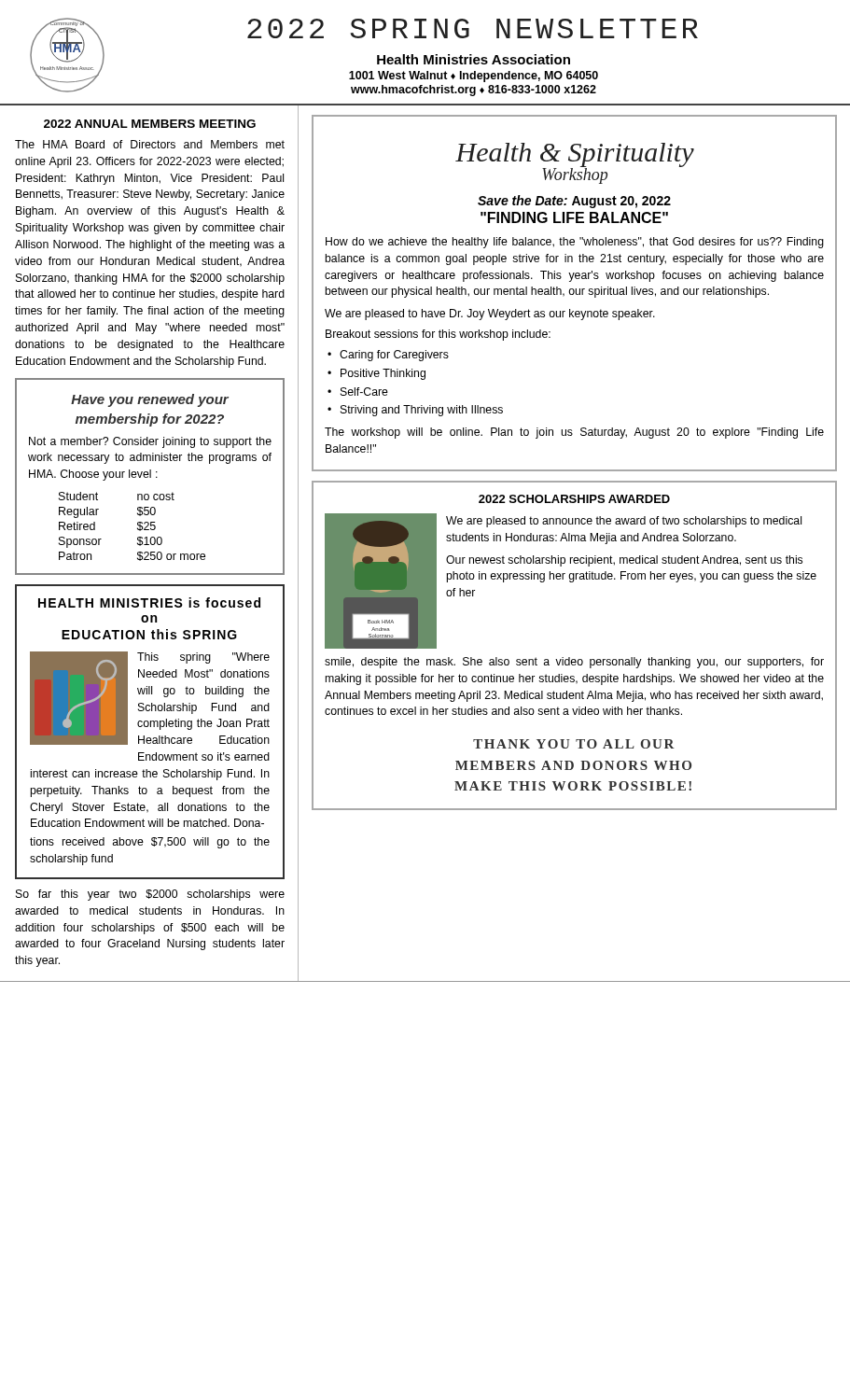The image size is (850, 1400).
Task: Click on the element starting "We are pleased to have Dr. Joy Weydert"
Action: (490, 314)
